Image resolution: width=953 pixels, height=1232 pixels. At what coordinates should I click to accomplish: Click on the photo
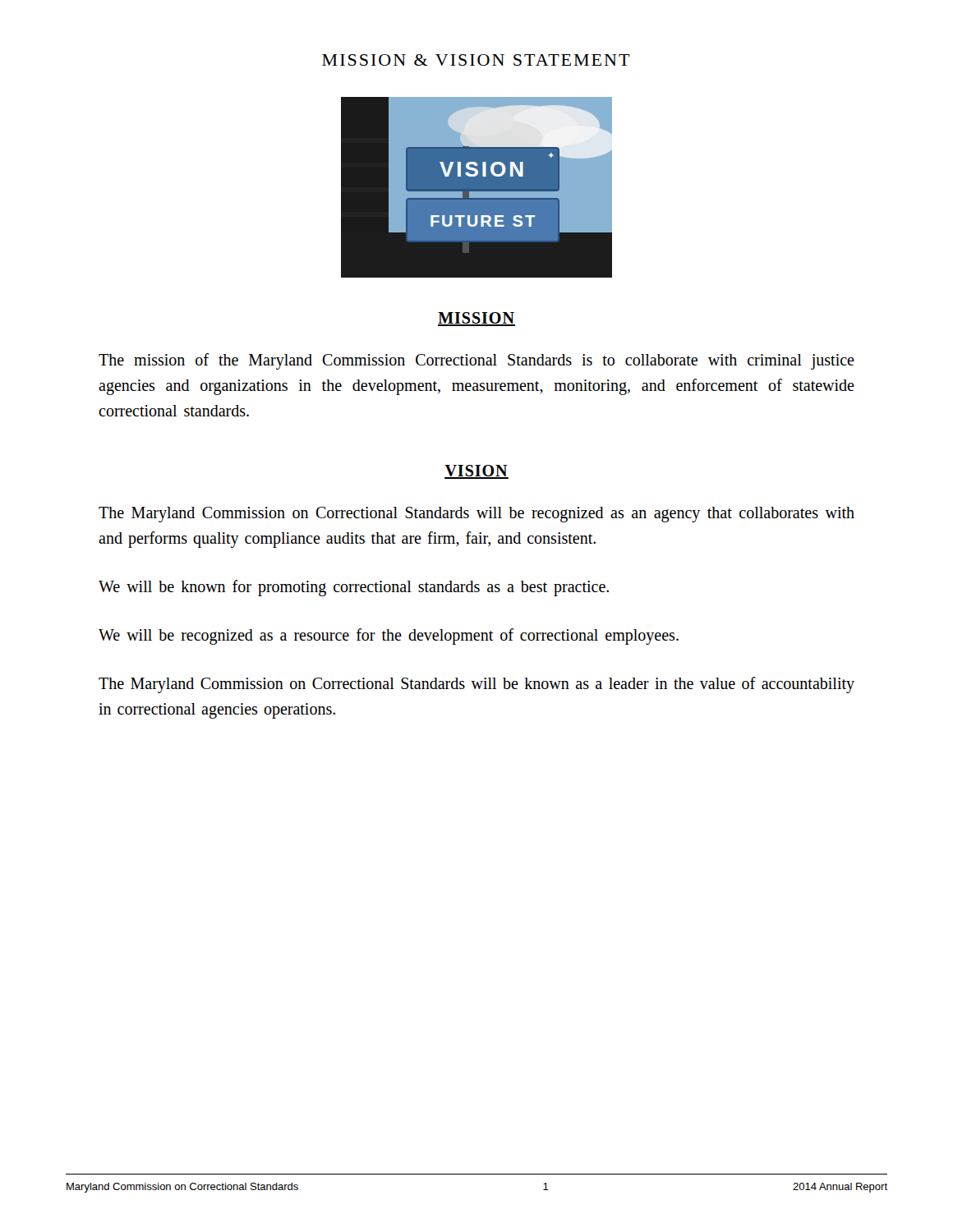pyautogui.click(x=476, y=189)
